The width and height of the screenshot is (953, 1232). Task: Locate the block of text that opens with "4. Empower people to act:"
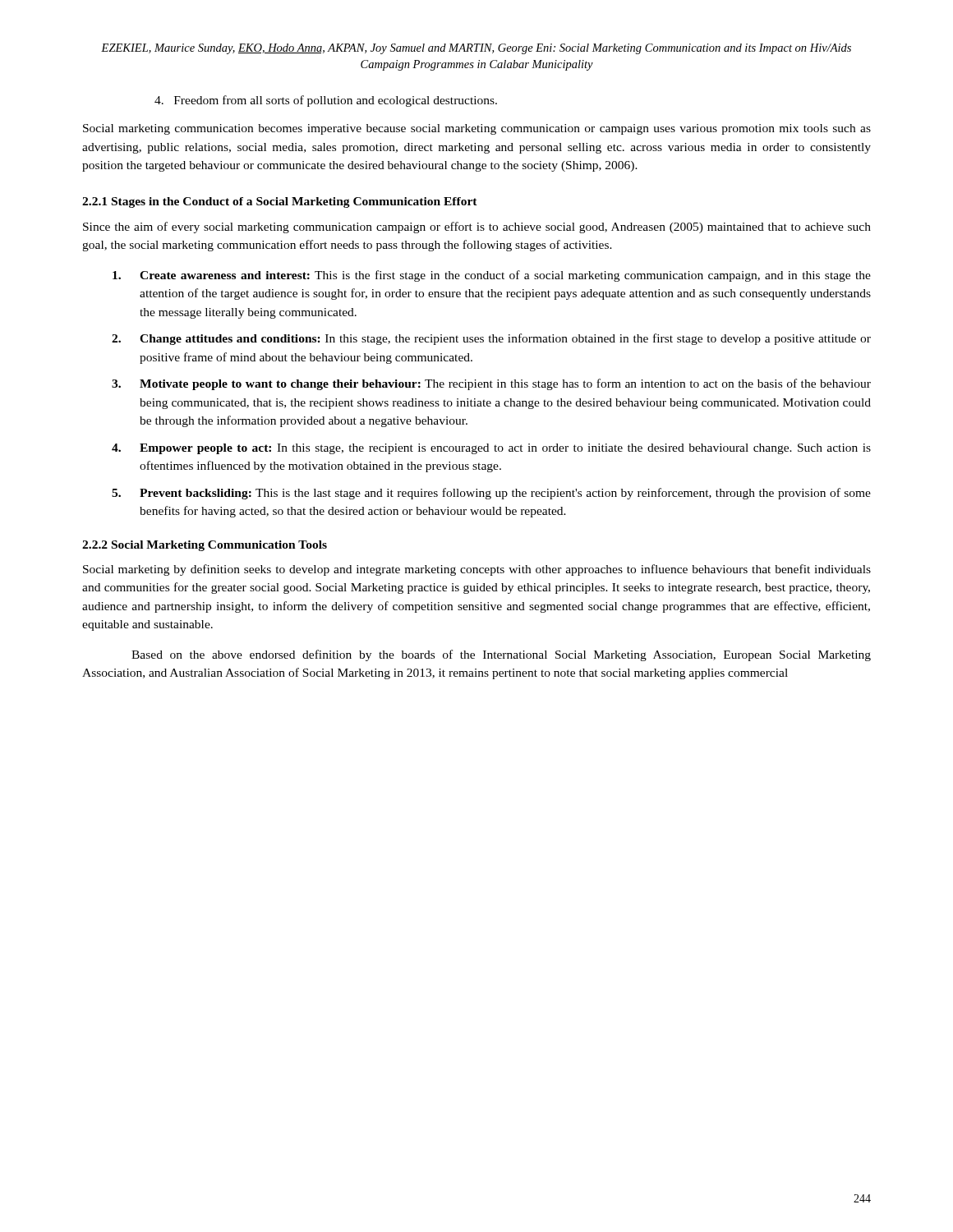coord(491,457)
